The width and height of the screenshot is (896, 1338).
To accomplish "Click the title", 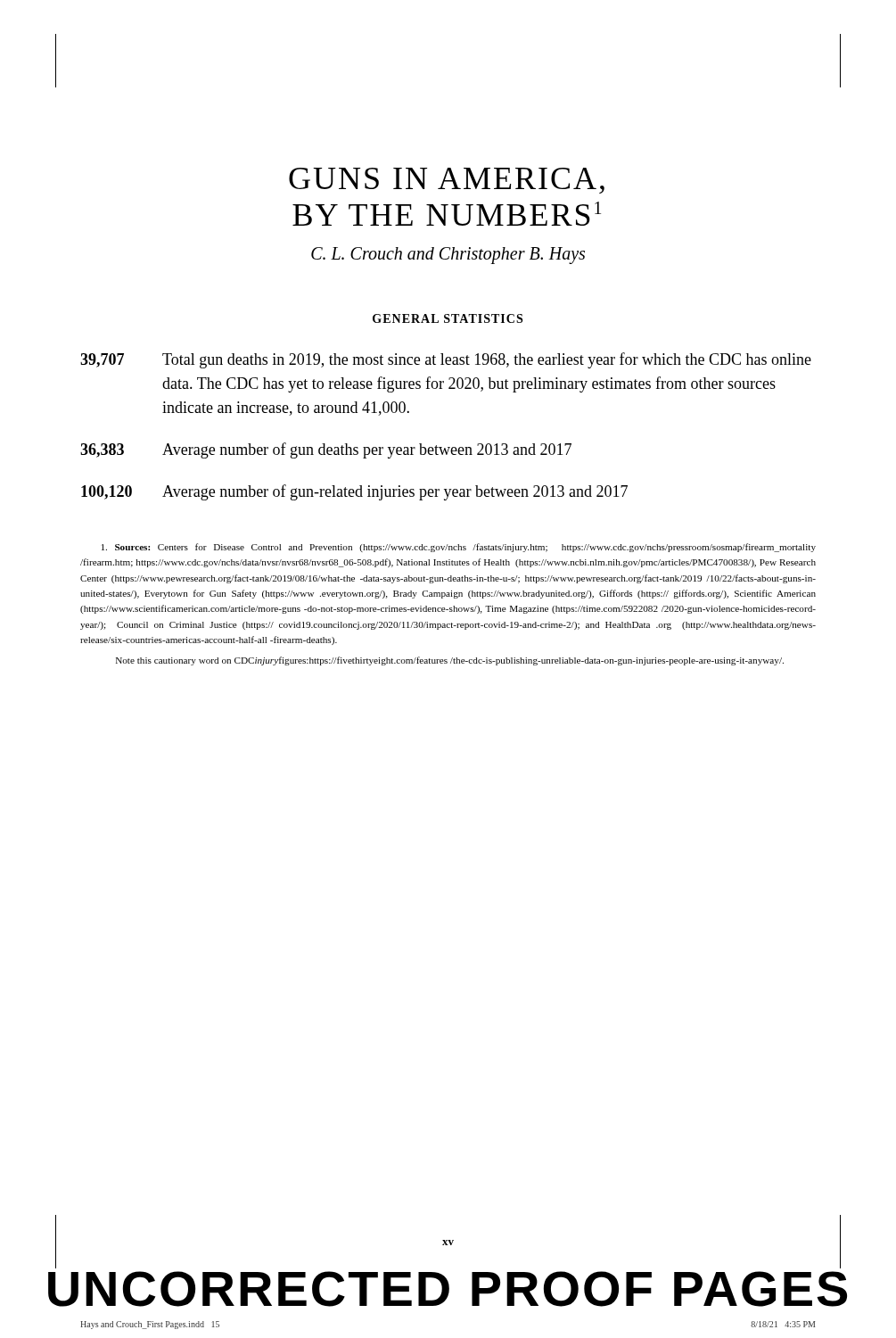I will pos(448,197).
